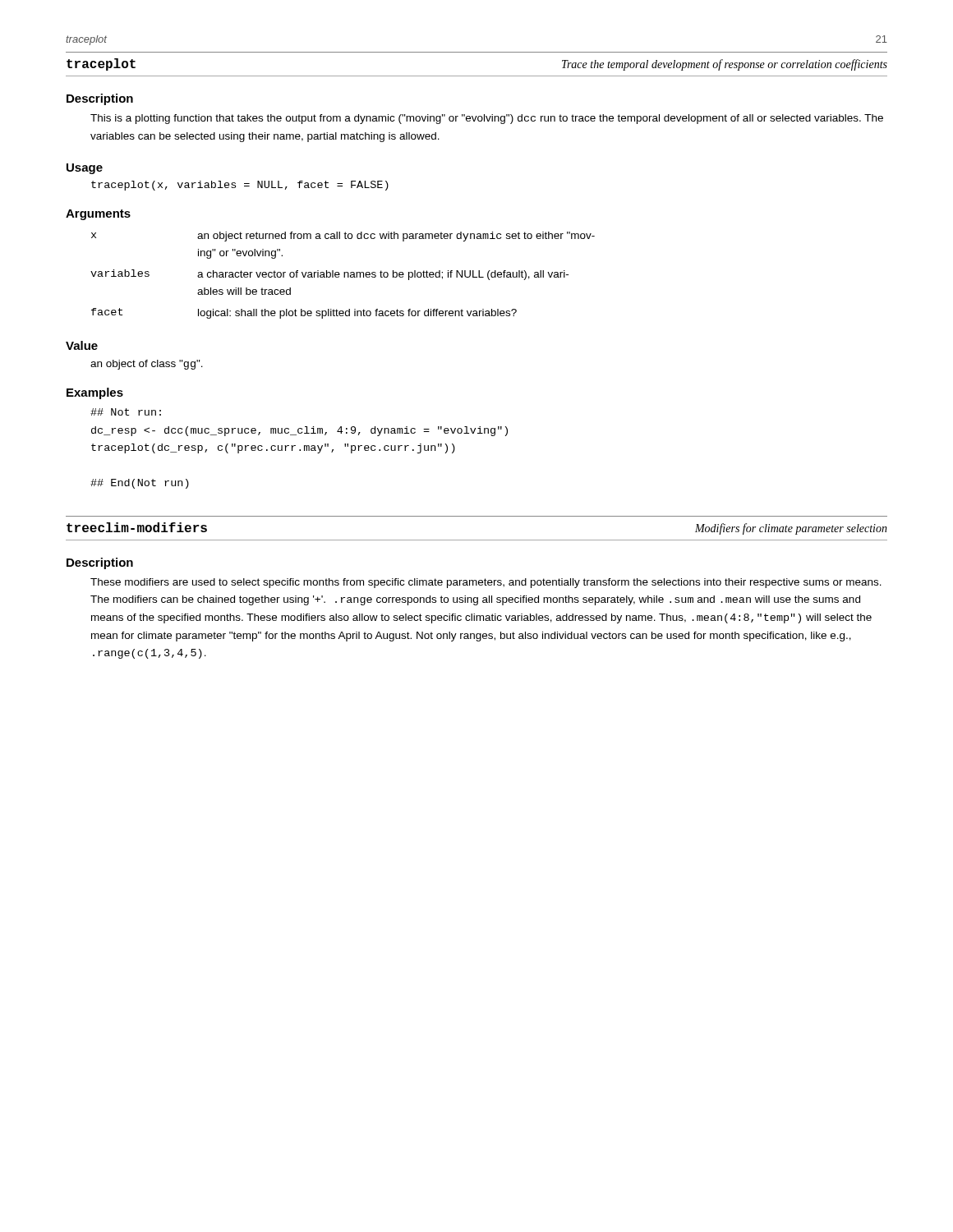The image size is (953, 1232).
Task: Select the text starting "This is a plotting function that takes"
Action: [487, 127]
